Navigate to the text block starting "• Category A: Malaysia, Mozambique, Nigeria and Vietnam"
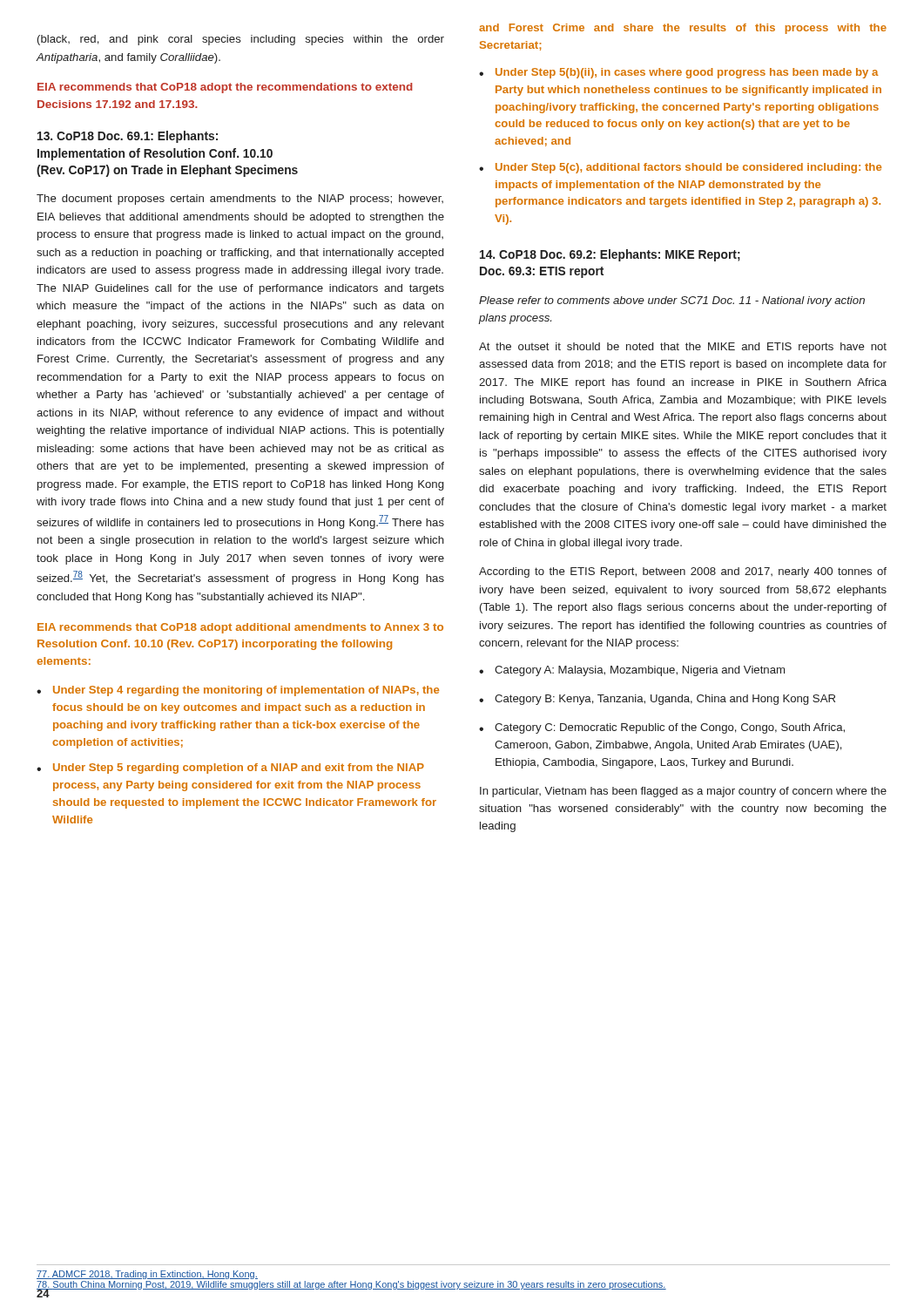The image size is (924, 1307). pos(683,671)
